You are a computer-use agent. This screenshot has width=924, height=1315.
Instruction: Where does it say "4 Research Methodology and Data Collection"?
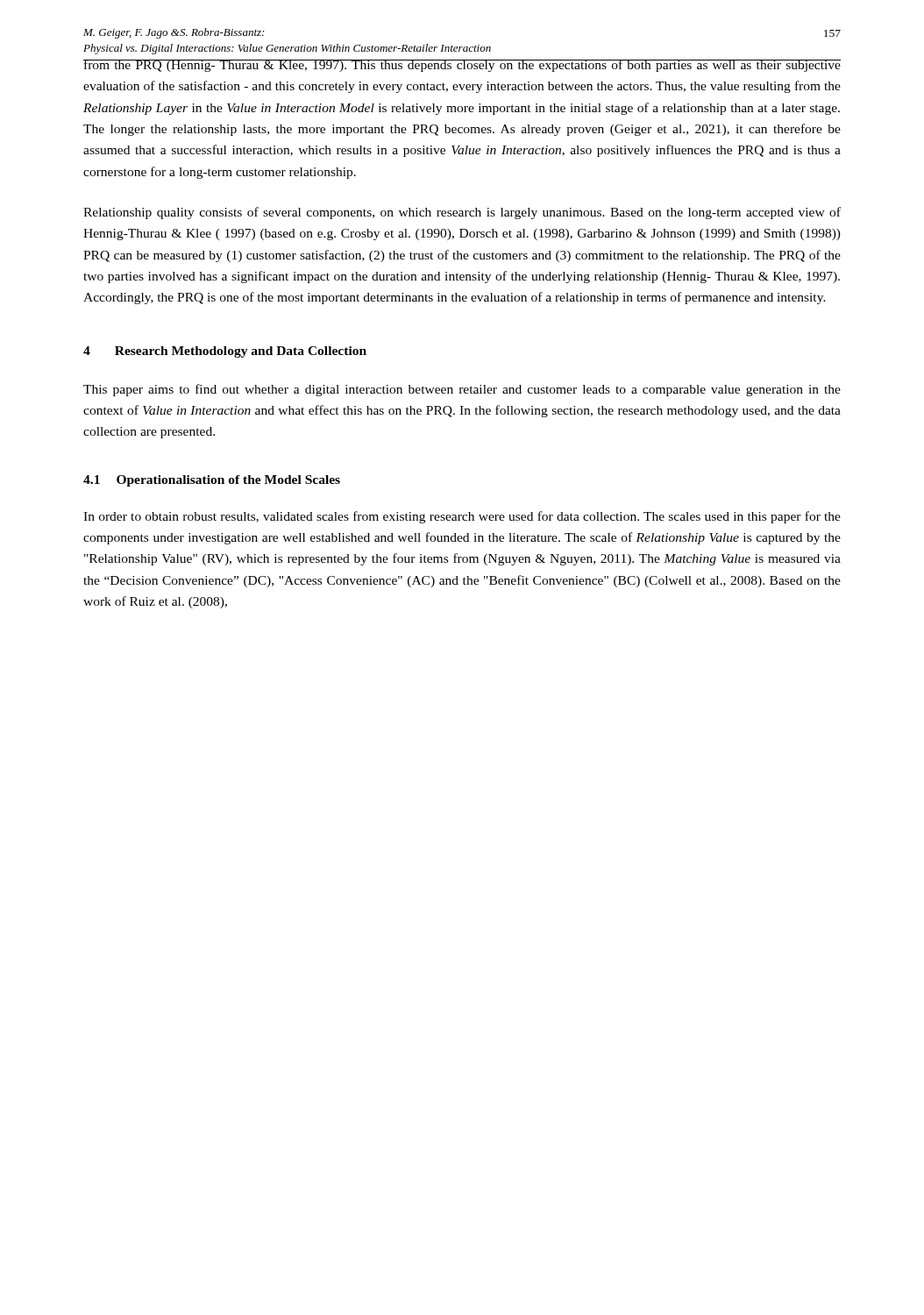tap(225, 352)
